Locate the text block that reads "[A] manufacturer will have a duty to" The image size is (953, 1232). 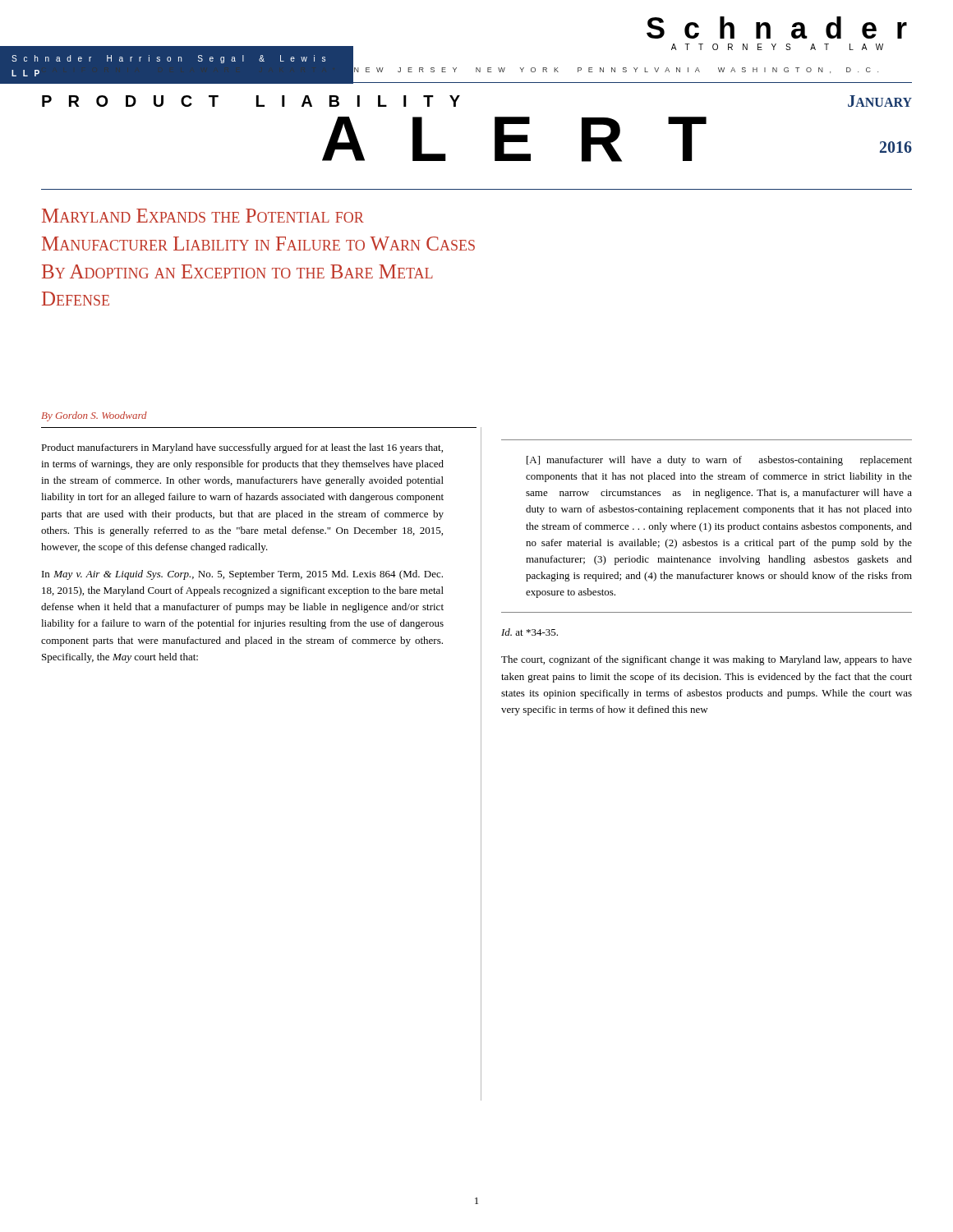point(707,579)
